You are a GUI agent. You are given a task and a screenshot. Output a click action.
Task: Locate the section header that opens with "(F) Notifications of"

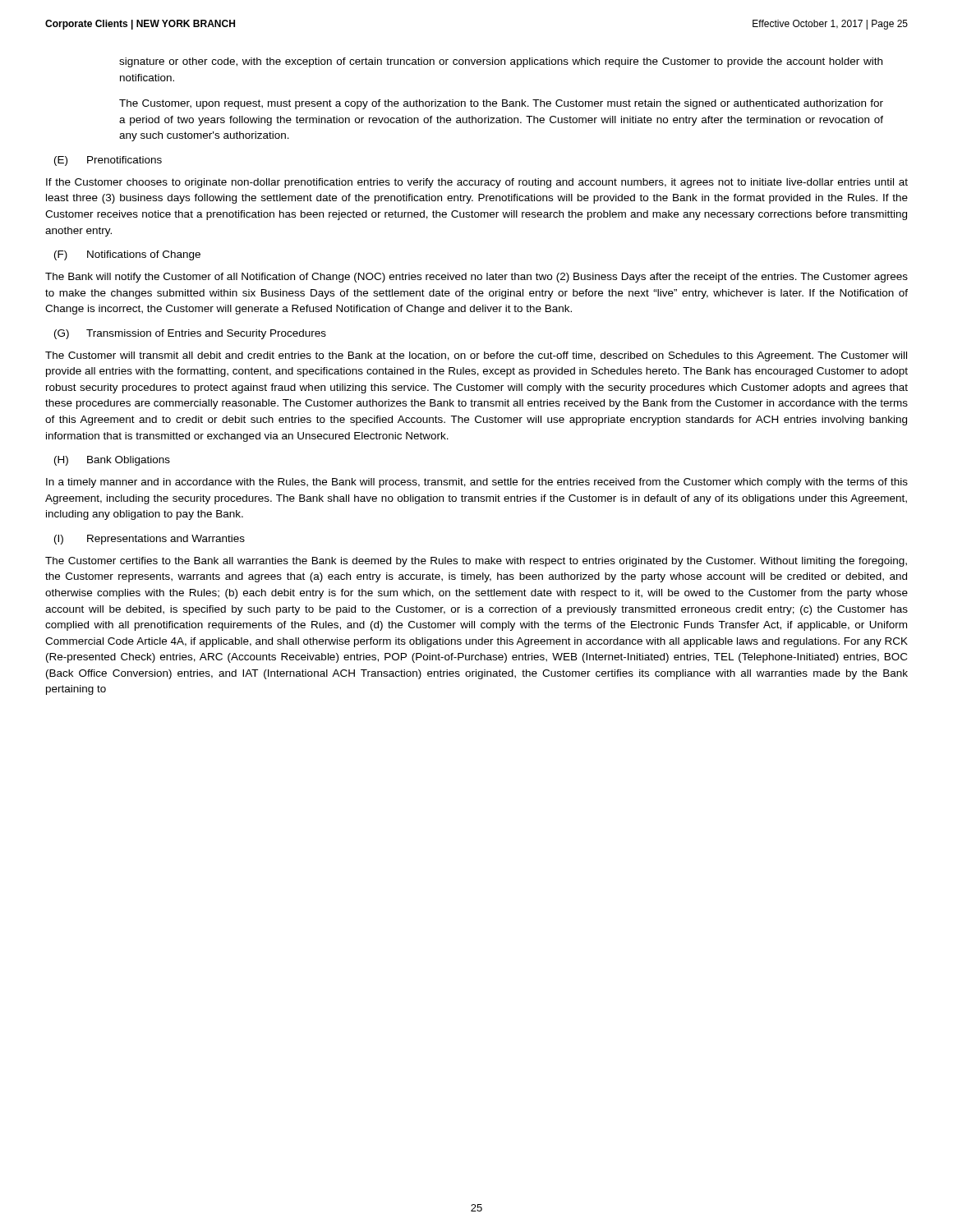pyautogui.click(x=127, y=255)
